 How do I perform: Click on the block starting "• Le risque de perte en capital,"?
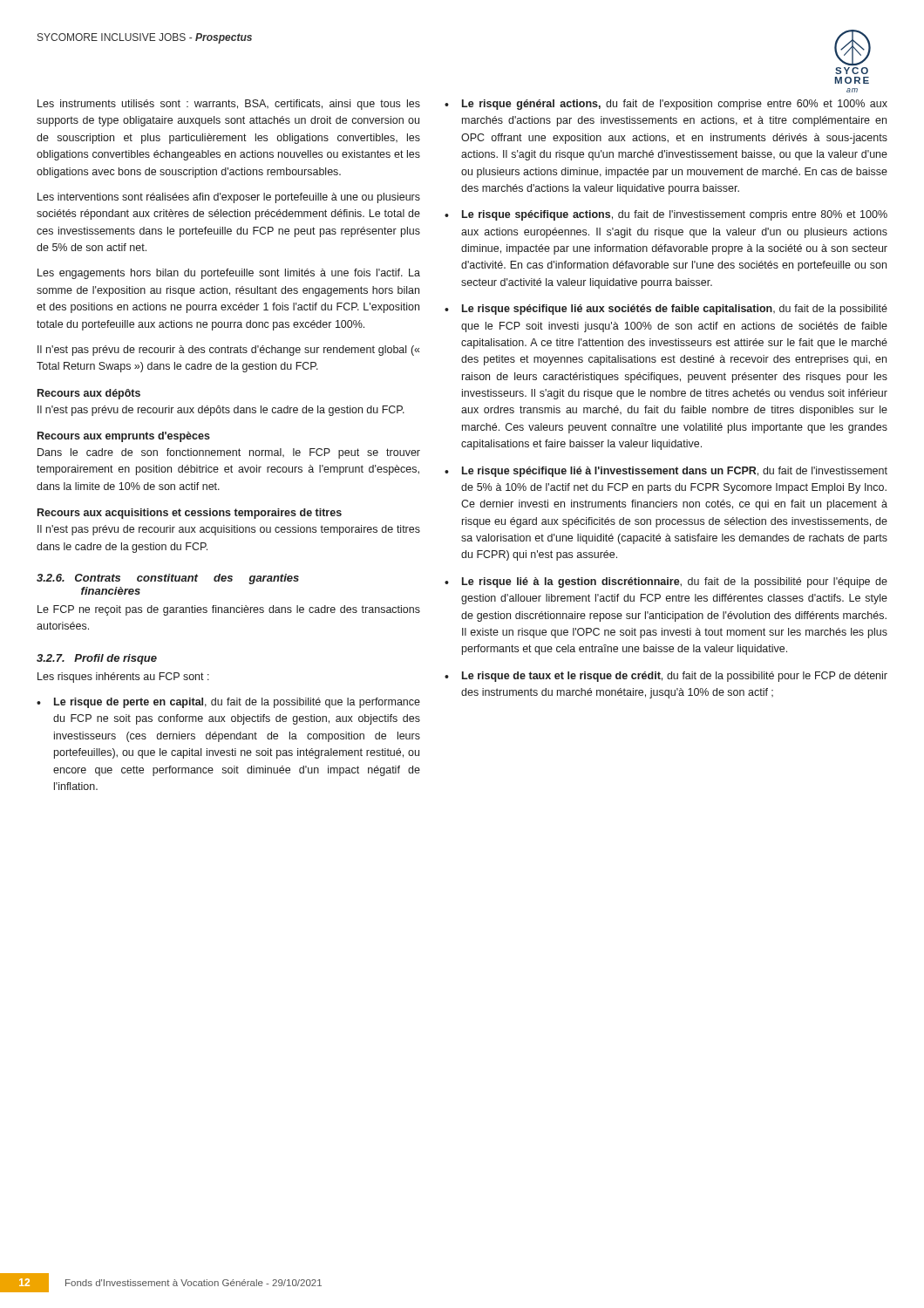click(x=228, y=745)
